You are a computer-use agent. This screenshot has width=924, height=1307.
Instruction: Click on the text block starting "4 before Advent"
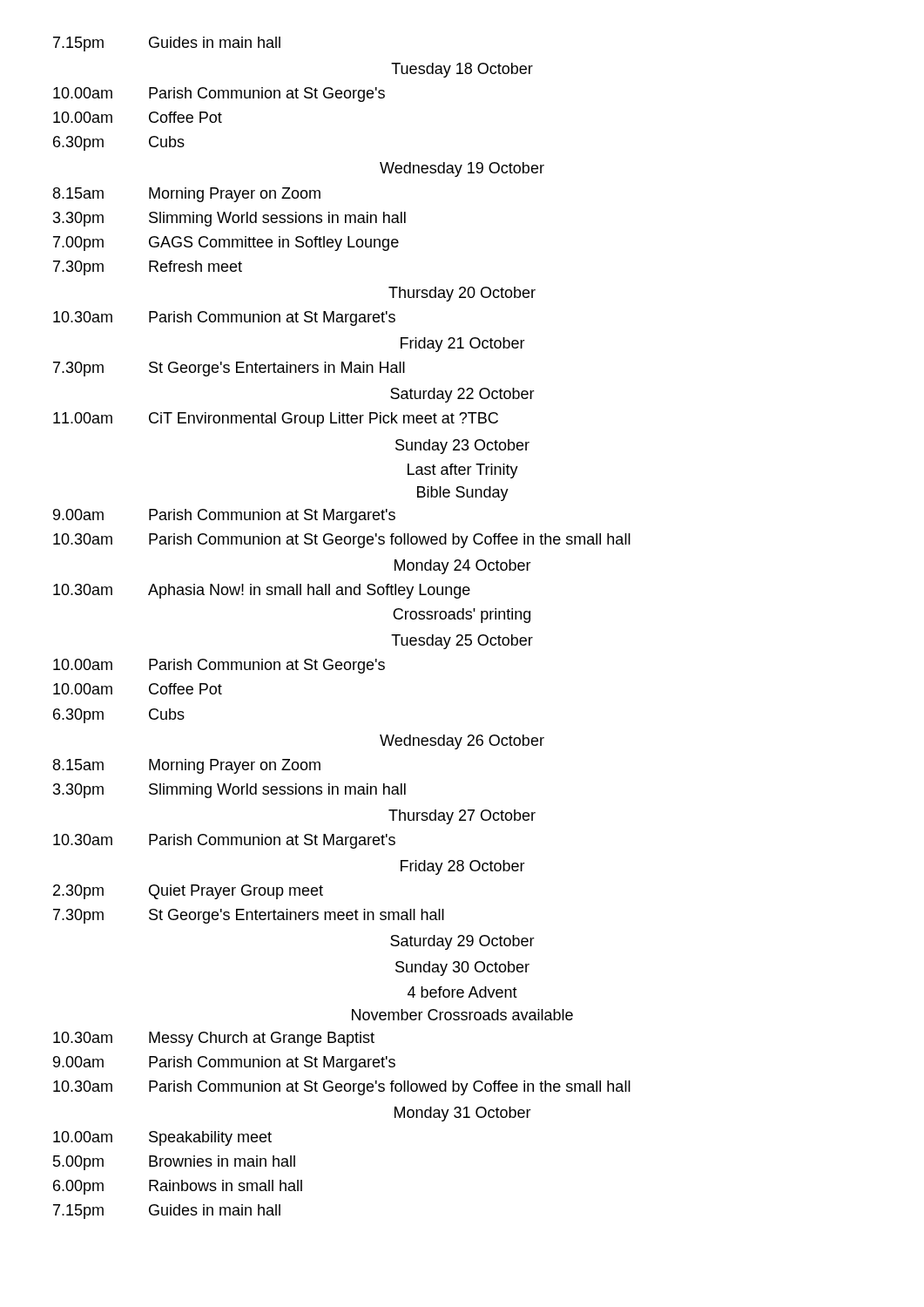(x=462, y=992)
